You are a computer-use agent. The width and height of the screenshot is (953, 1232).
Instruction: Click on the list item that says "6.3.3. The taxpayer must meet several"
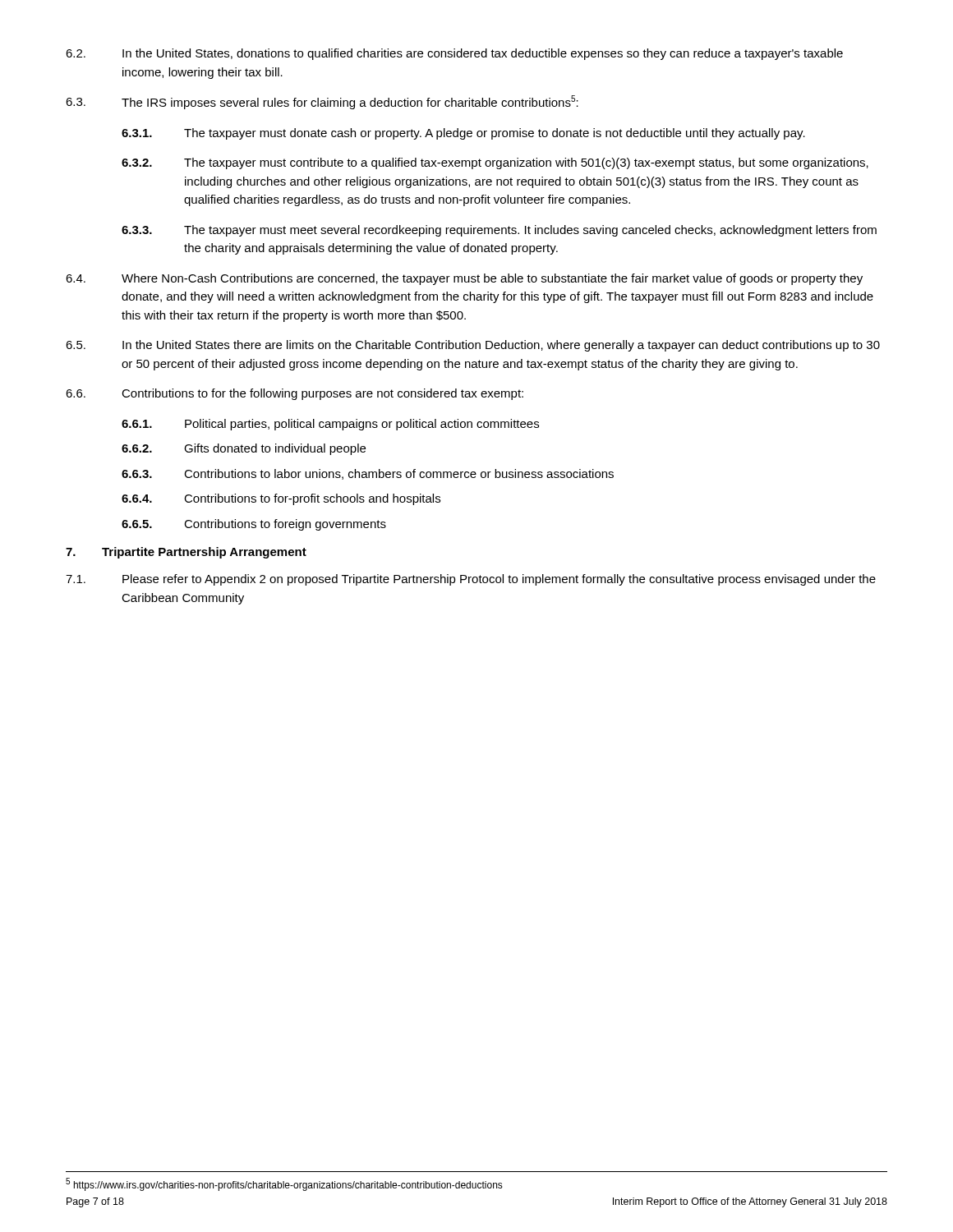click(504, 239)
